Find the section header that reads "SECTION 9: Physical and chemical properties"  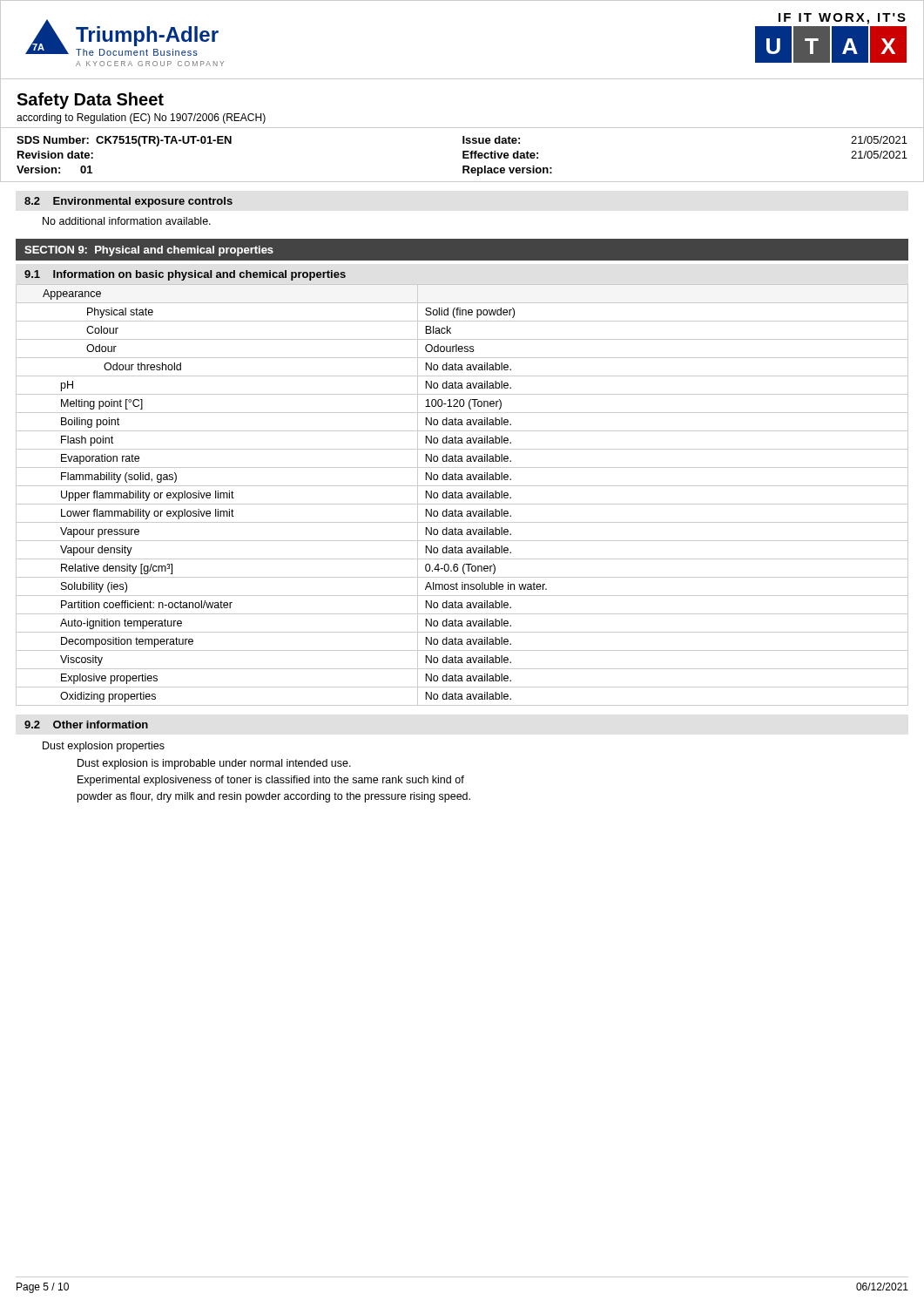click(x=149, y=250)
